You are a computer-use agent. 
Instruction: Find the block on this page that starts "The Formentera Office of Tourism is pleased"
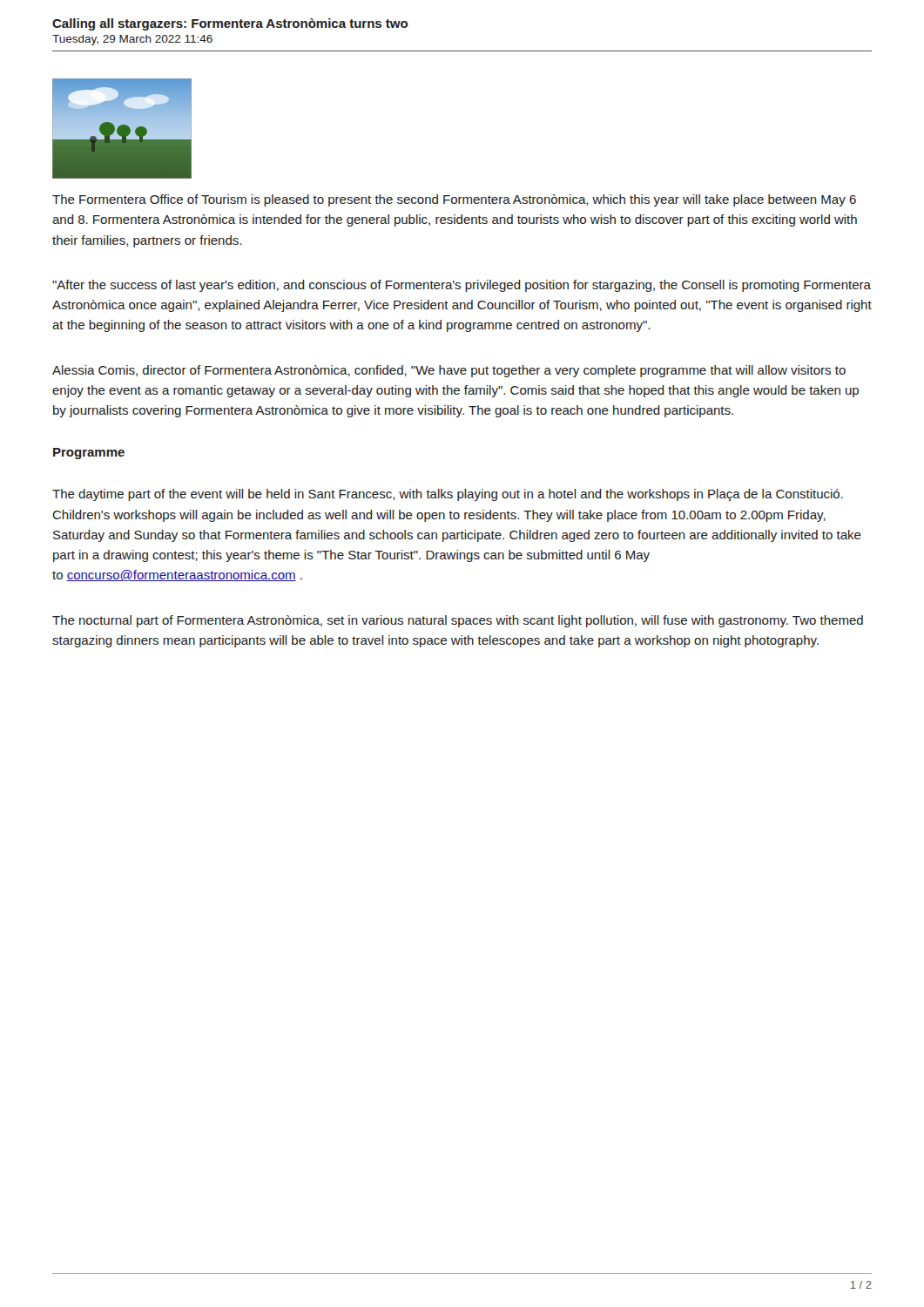(x=455, y=219)
